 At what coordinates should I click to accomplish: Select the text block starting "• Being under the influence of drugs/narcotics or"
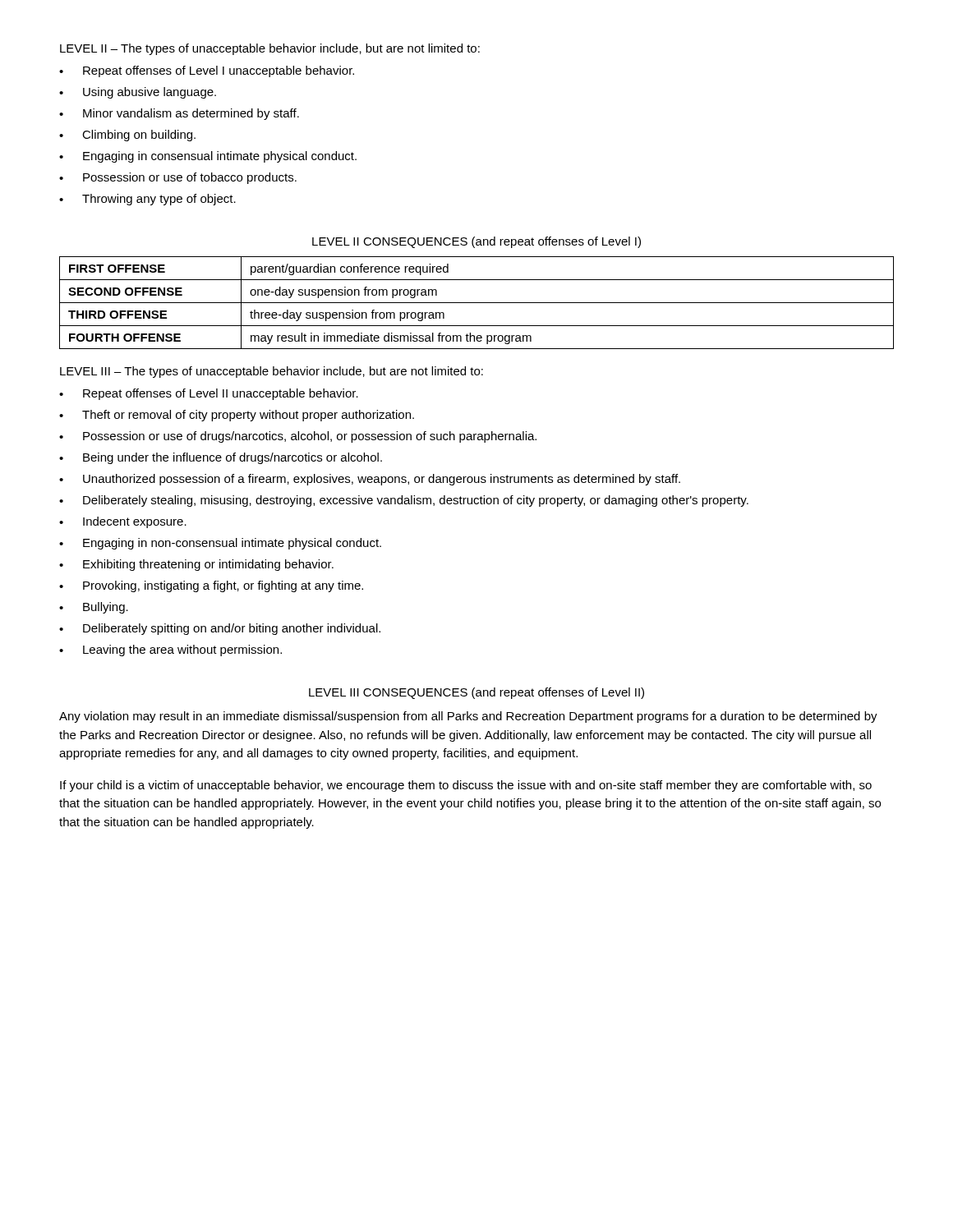point(221,458)
